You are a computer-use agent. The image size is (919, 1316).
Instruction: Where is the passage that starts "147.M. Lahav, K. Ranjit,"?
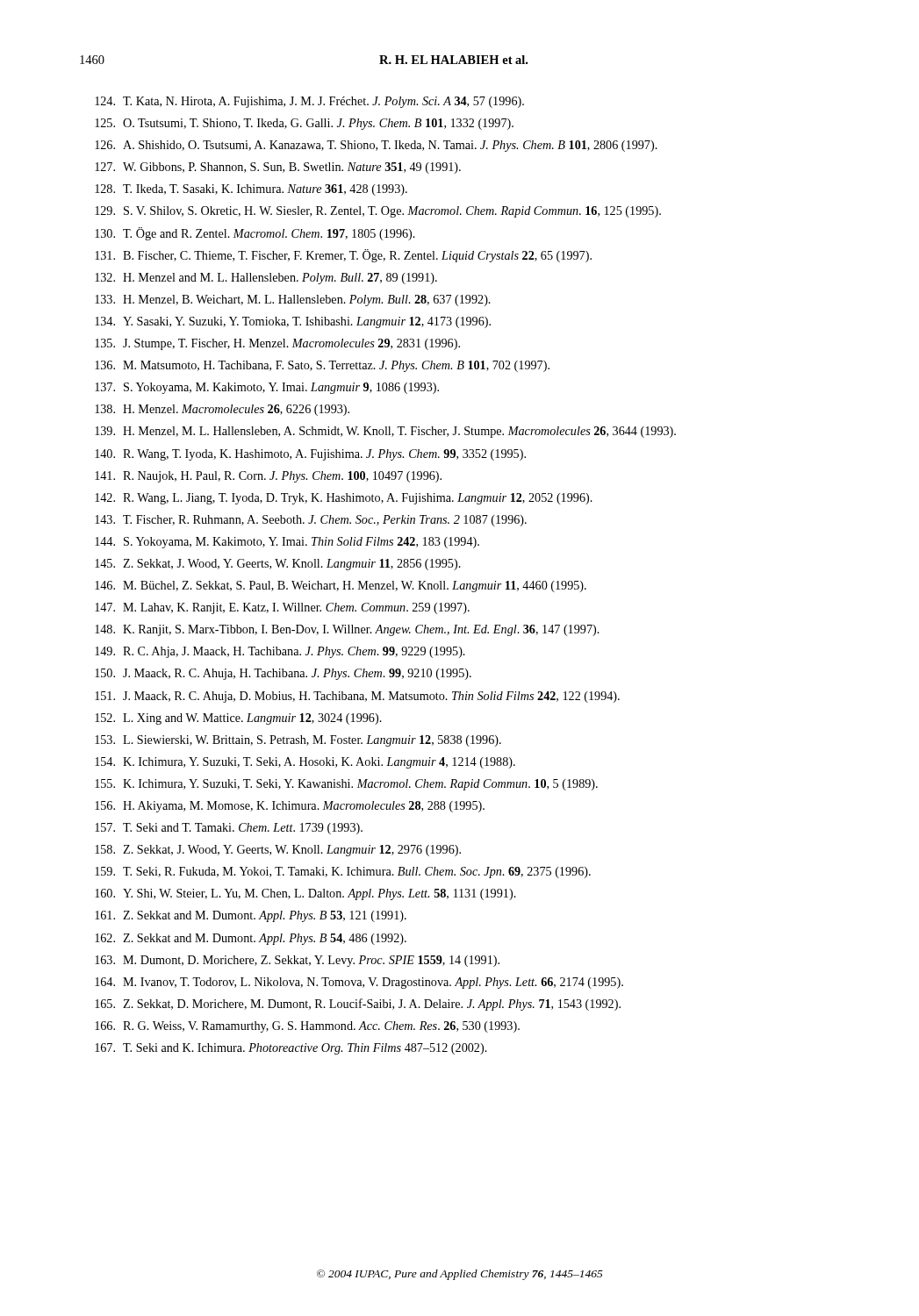tap(460, 608)
